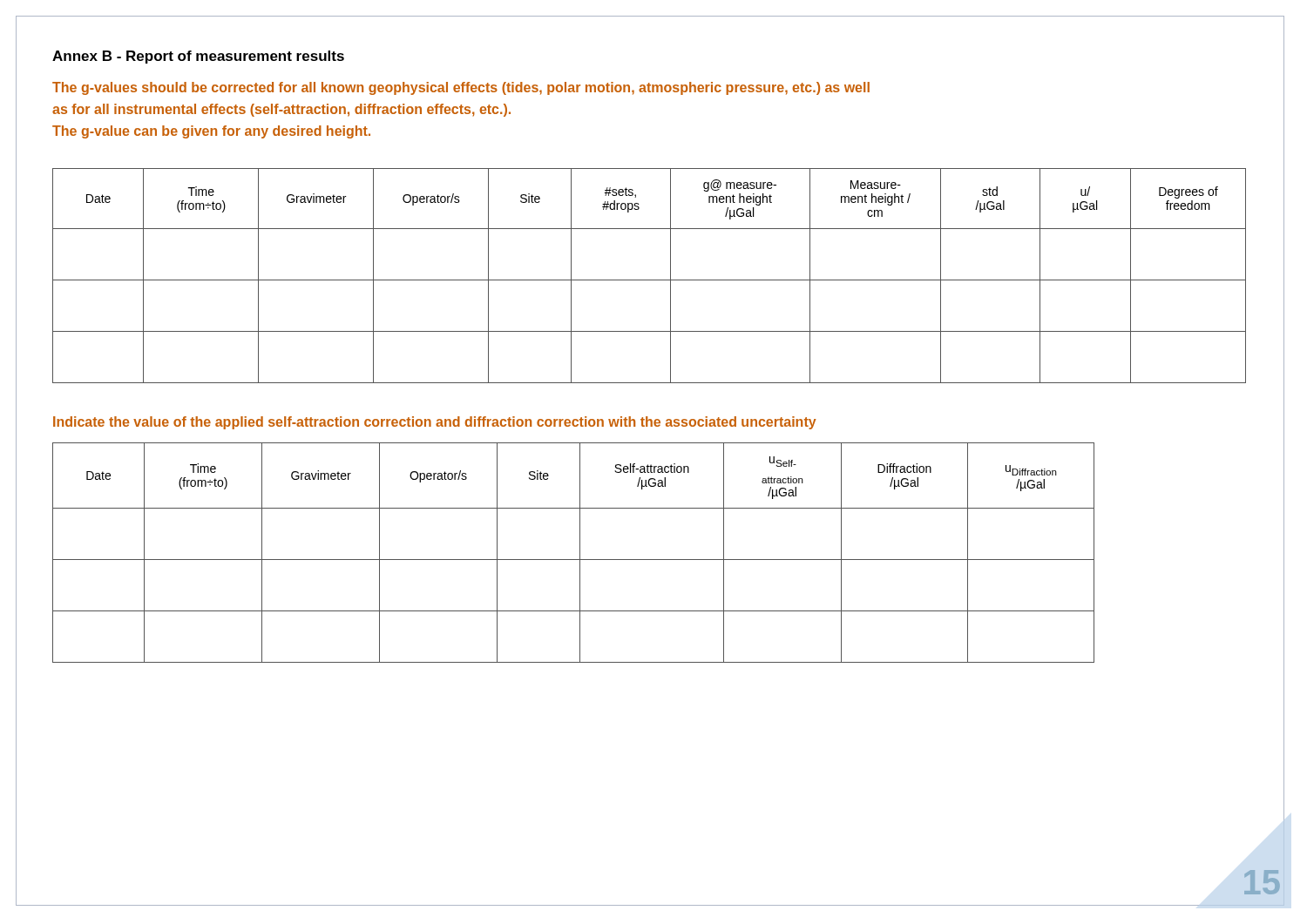Screen dimensions: 924x1307
Task: Find the region starting "Annex B - Report of measurement"
Action: tap(198, 56)
